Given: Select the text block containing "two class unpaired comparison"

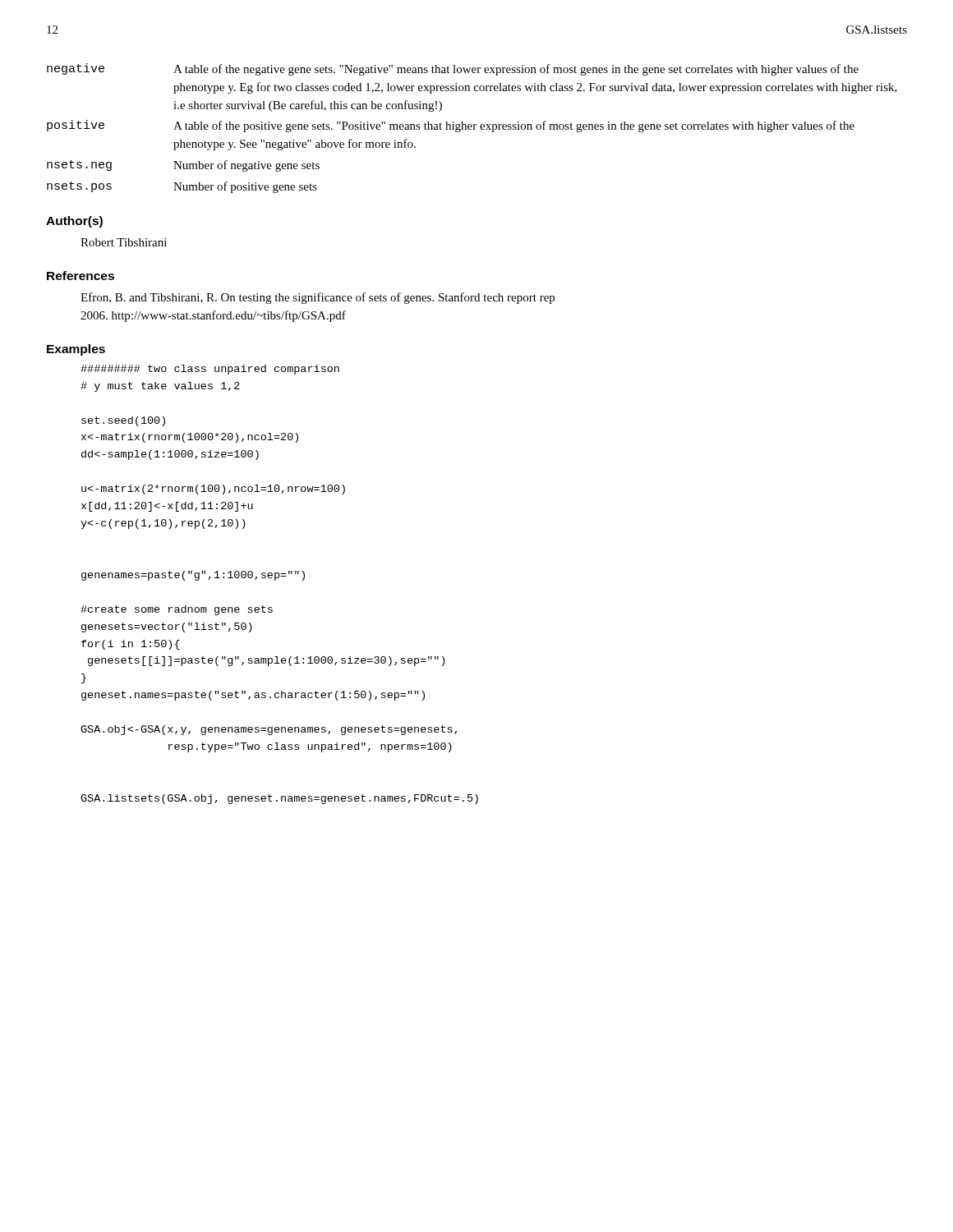Looking at the screenshot, I should pos(280,584).
